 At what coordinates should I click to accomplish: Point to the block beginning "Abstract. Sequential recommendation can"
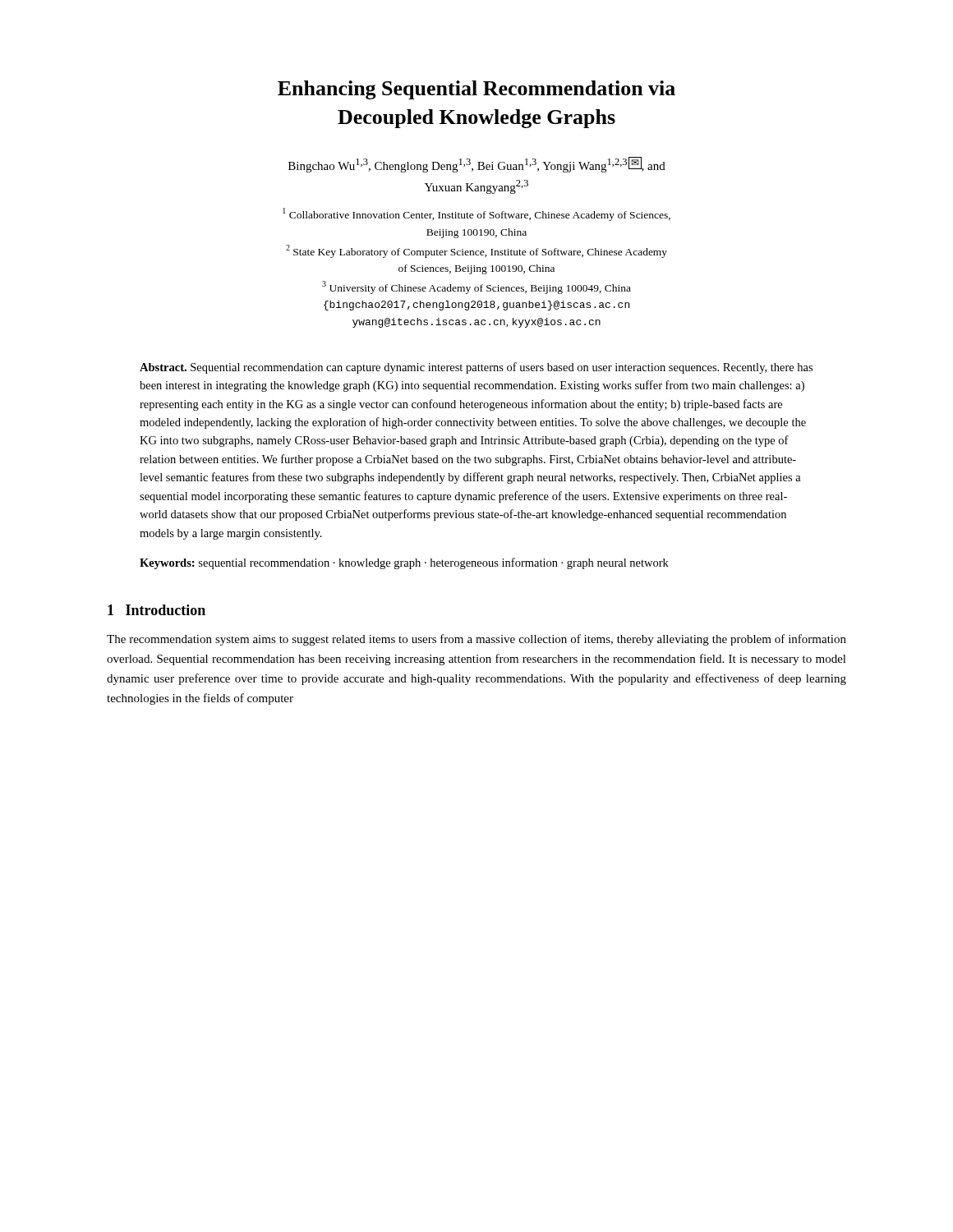[476, 450]
